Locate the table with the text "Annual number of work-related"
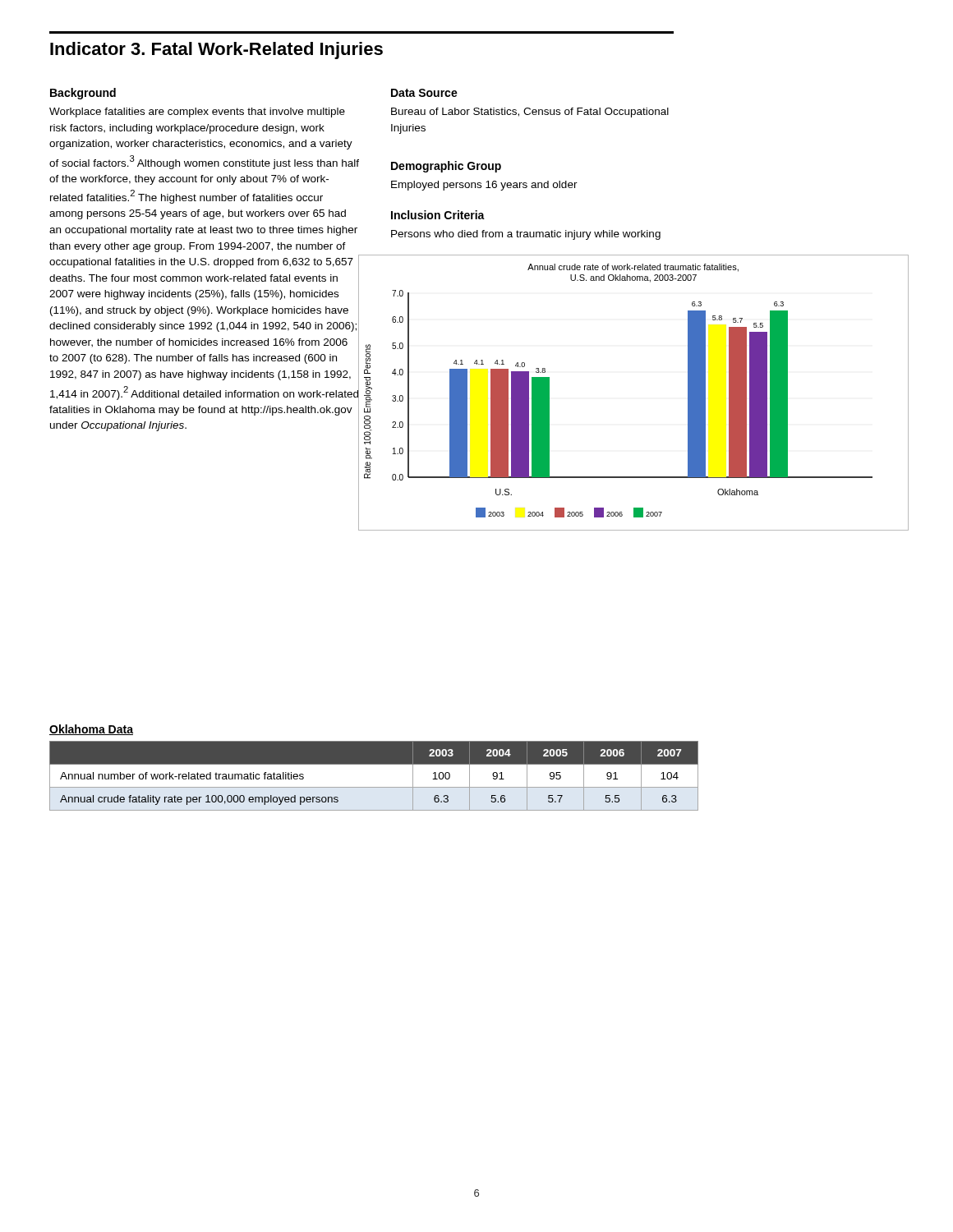Image resolution: width=953 pixels, height=1232 pixels. pos(374,776)
